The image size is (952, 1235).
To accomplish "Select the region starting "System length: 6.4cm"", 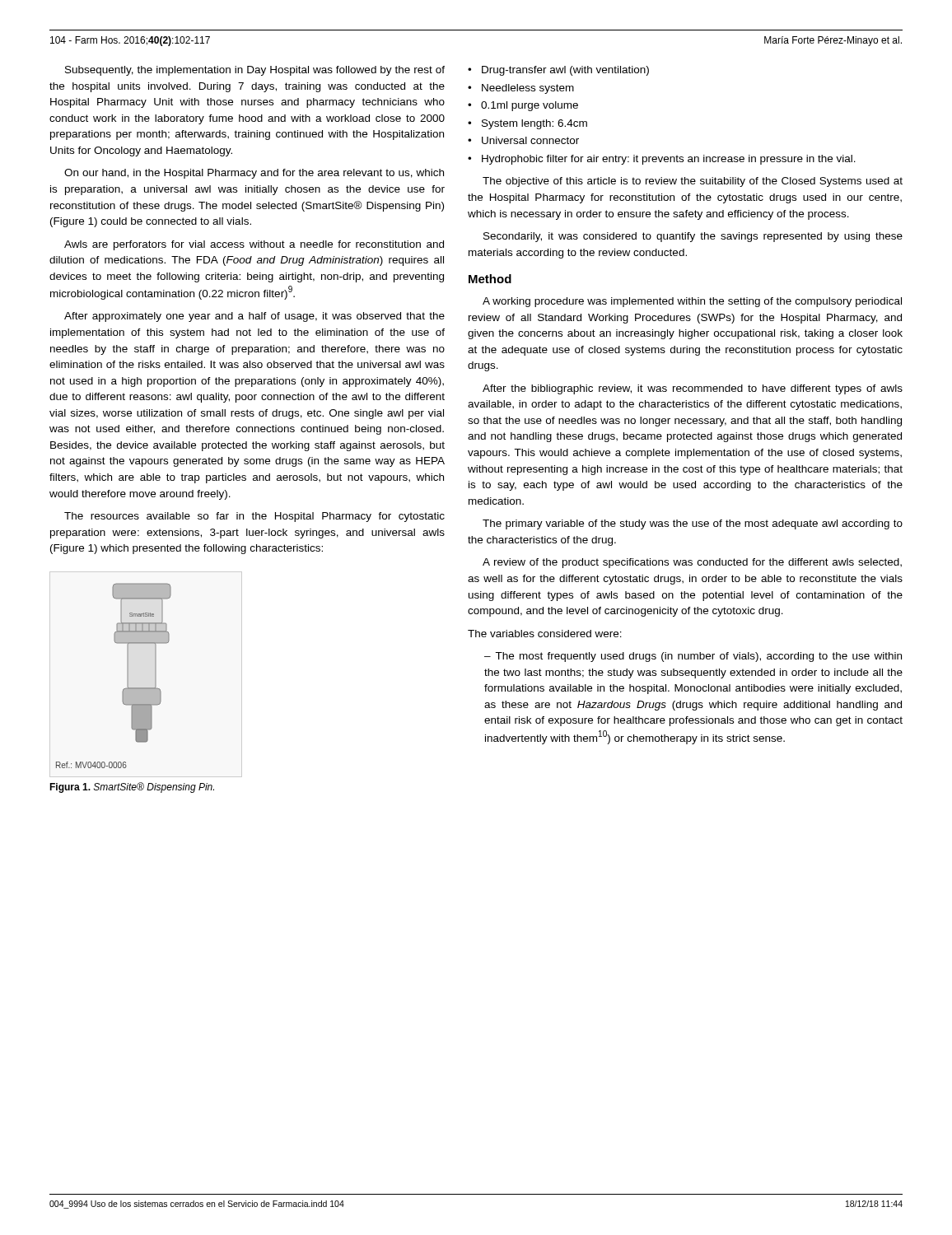I will 527,124.
